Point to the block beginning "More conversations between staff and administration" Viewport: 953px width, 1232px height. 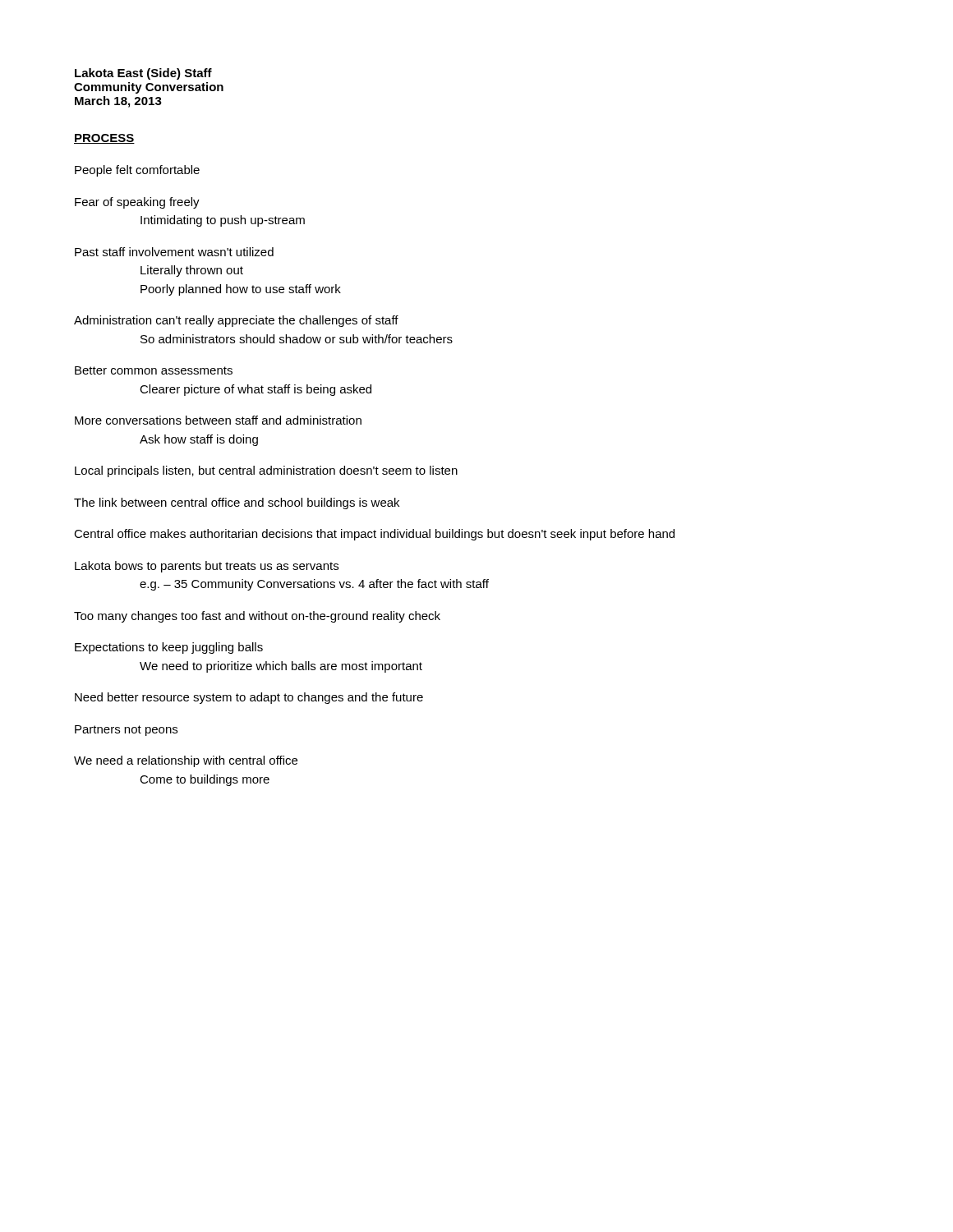(x=218, y=420)
